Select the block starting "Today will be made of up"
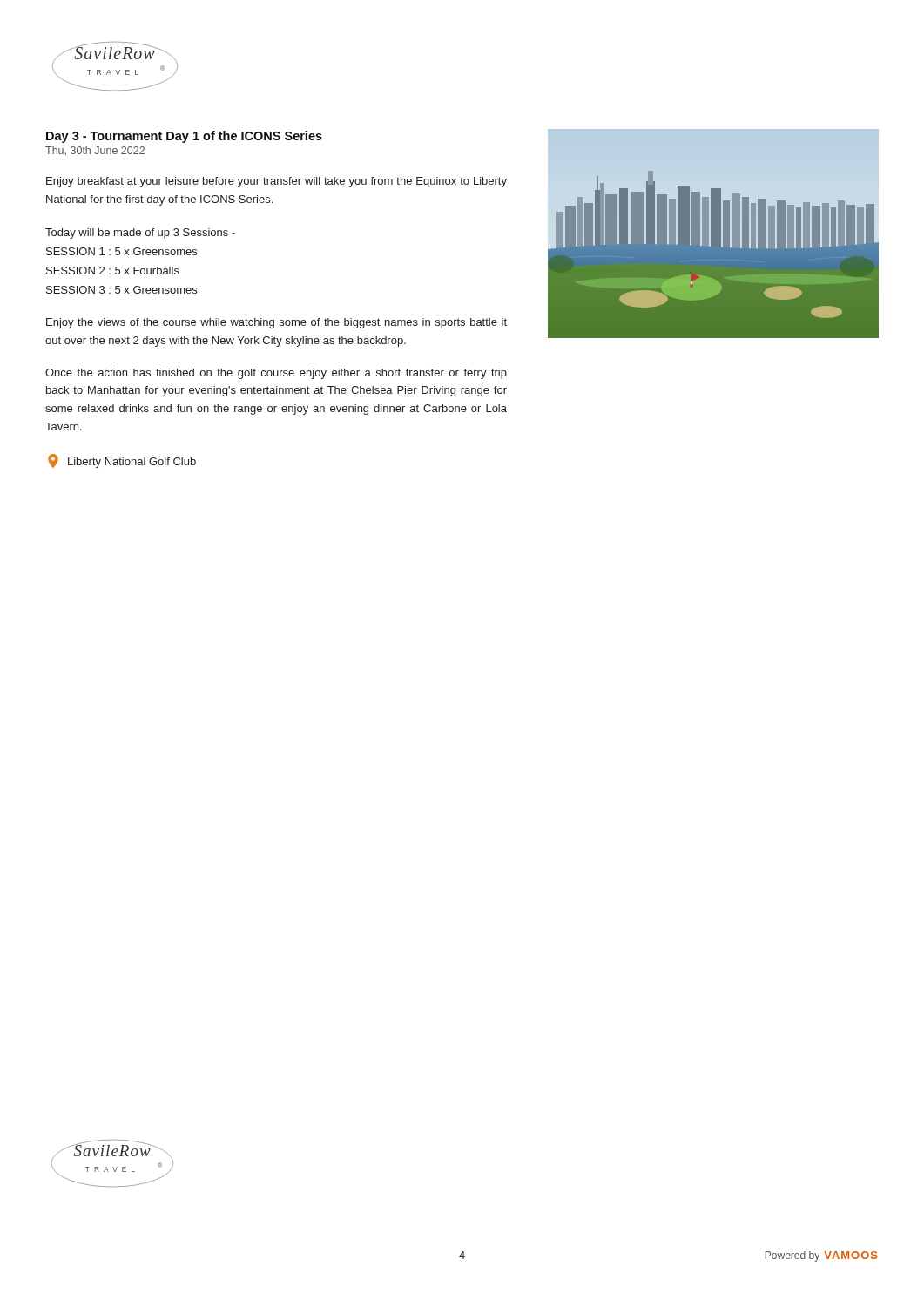The image size is (924, 1307). (x=140, y=261)
